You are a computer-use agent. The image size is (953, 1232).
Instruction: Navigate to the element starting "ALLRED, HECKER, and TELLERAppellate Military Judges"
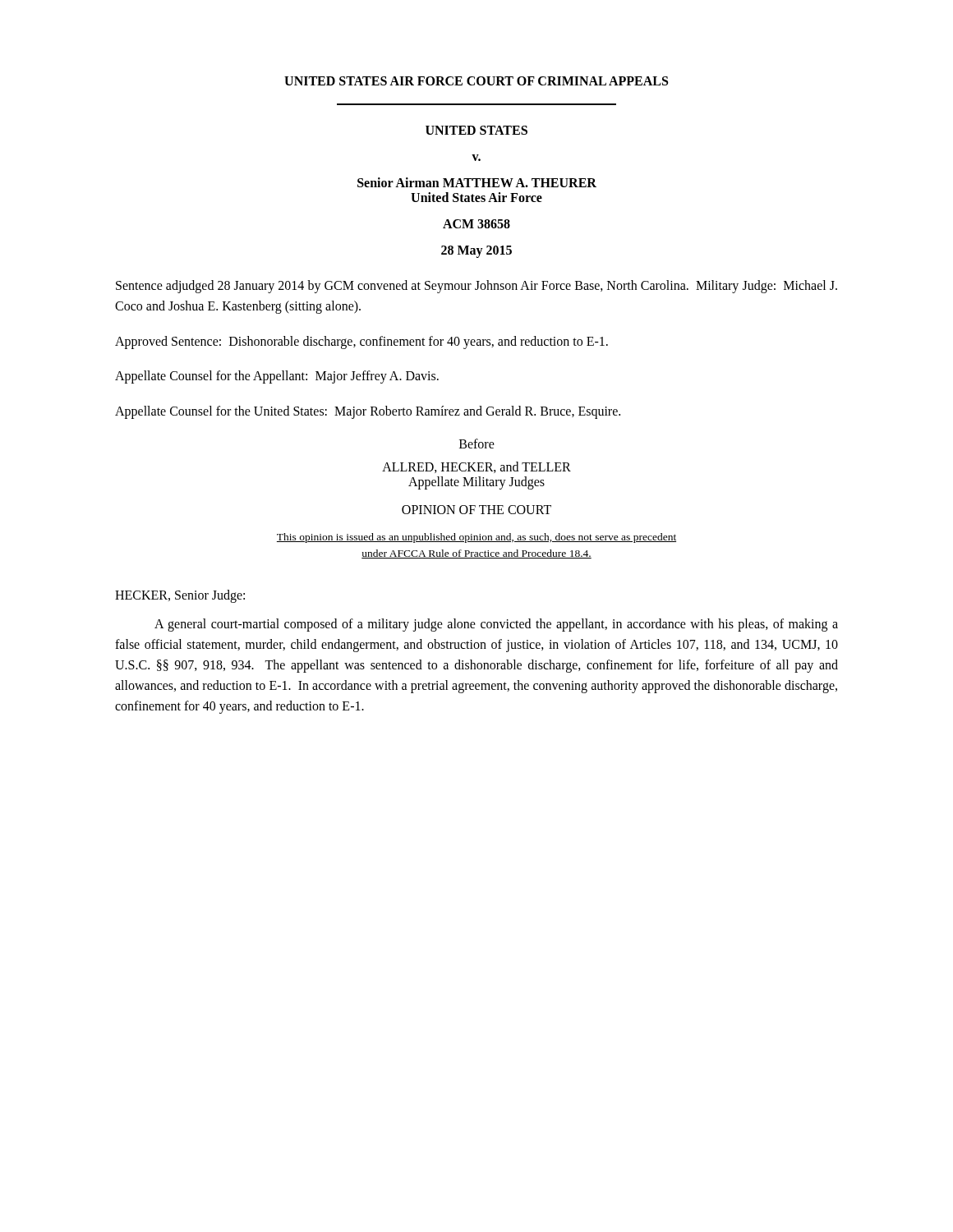coord(476,474)
